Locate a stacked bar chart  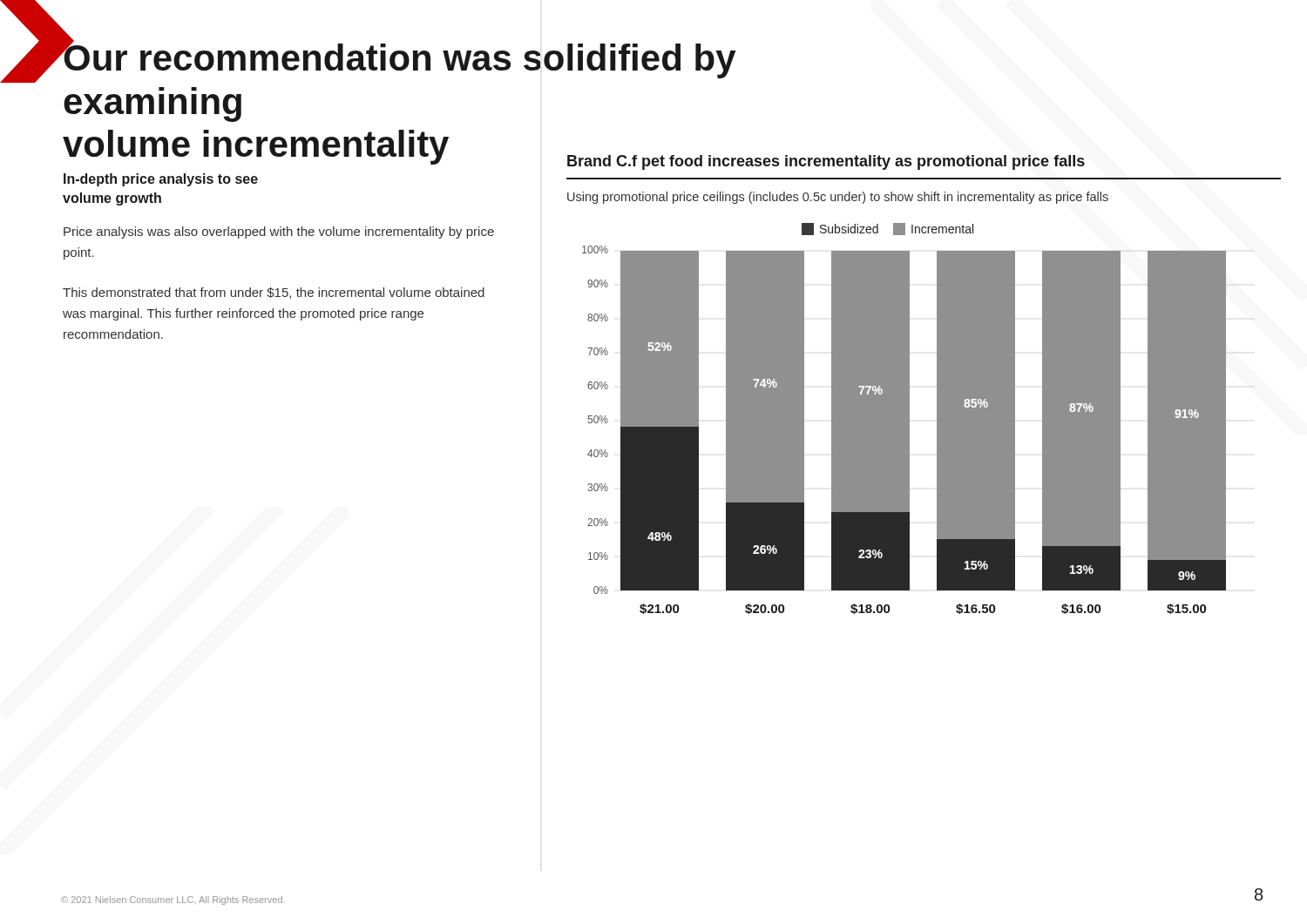click(x=924, y=431)
